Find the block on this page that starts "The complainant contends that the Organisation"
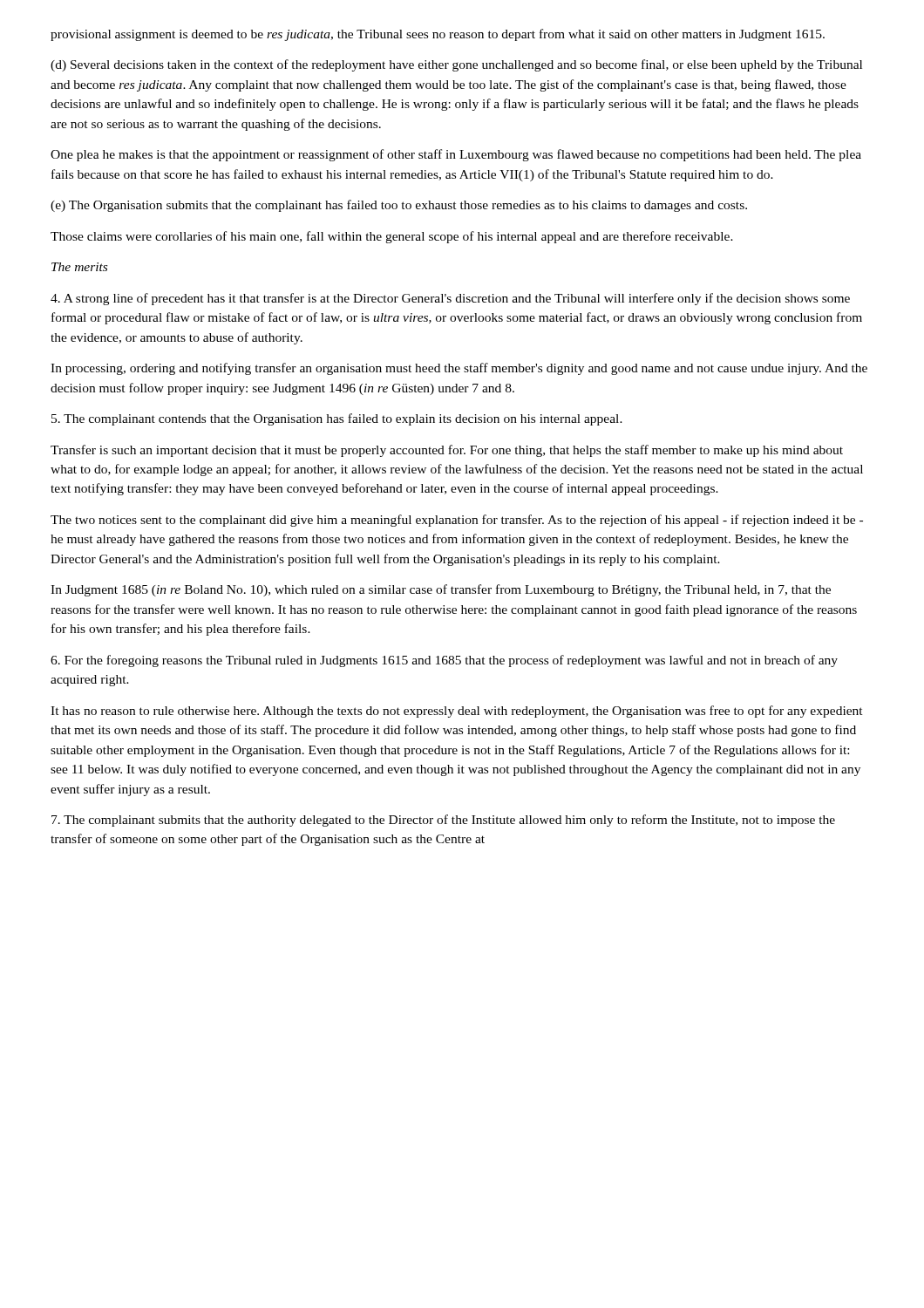Viewport: 924px width, 1308px height. pos(337,418)
